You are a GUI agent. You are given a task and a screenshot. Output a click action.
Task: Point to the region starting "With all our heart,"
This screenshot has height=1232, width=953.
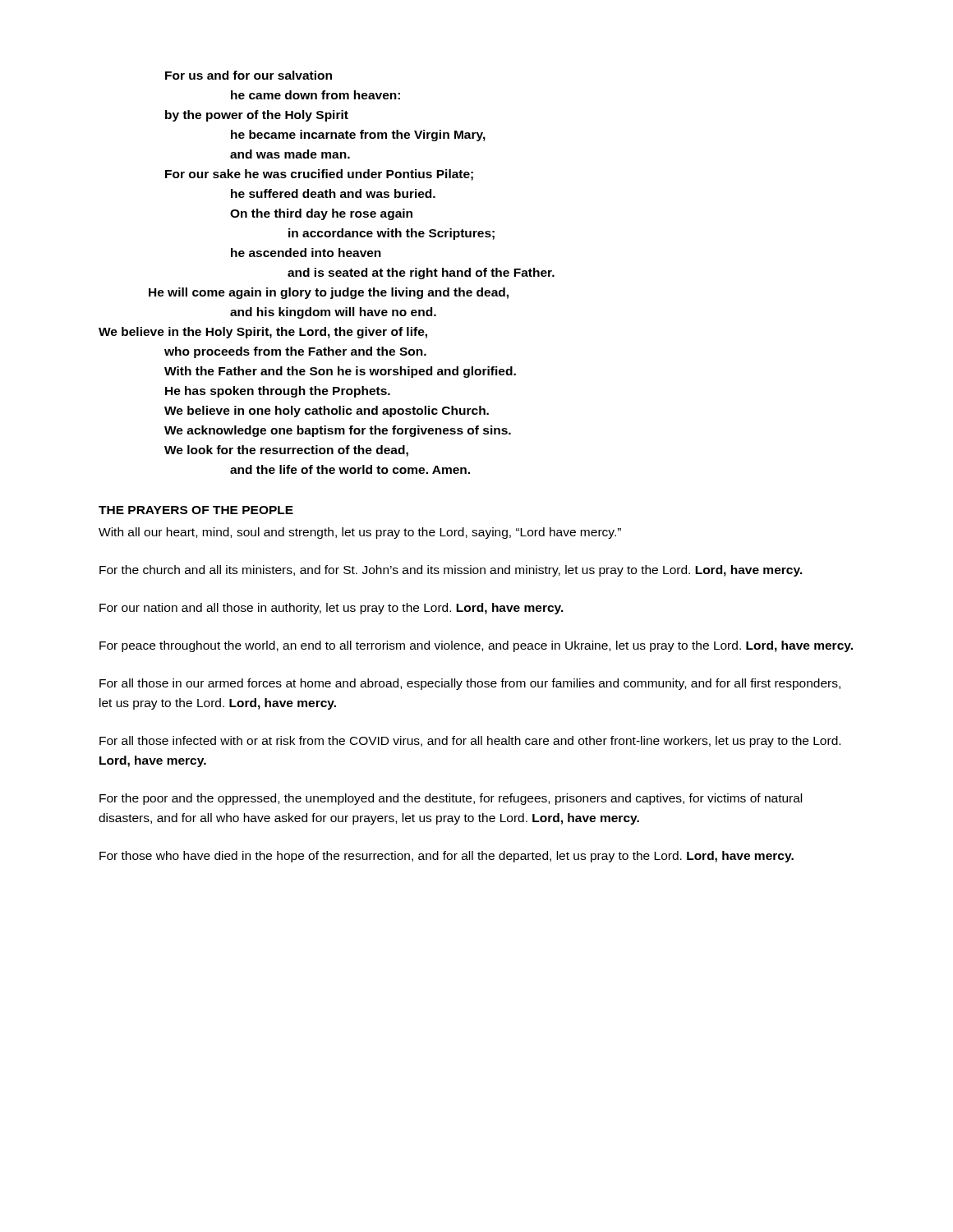[x=360, y=532]
